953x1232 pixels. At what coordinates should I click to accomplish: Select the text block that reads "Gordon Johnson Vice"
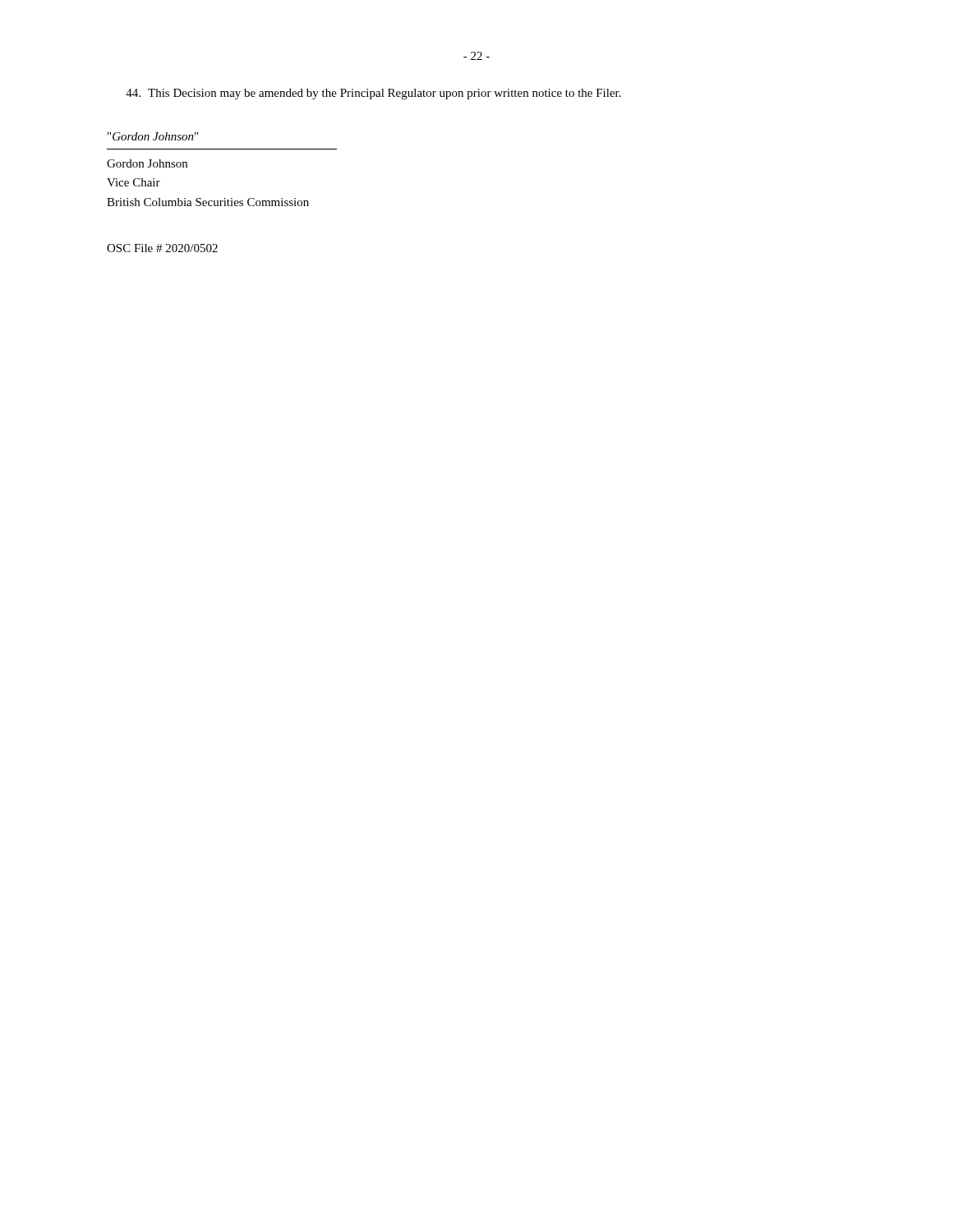[x=147, y=163]
